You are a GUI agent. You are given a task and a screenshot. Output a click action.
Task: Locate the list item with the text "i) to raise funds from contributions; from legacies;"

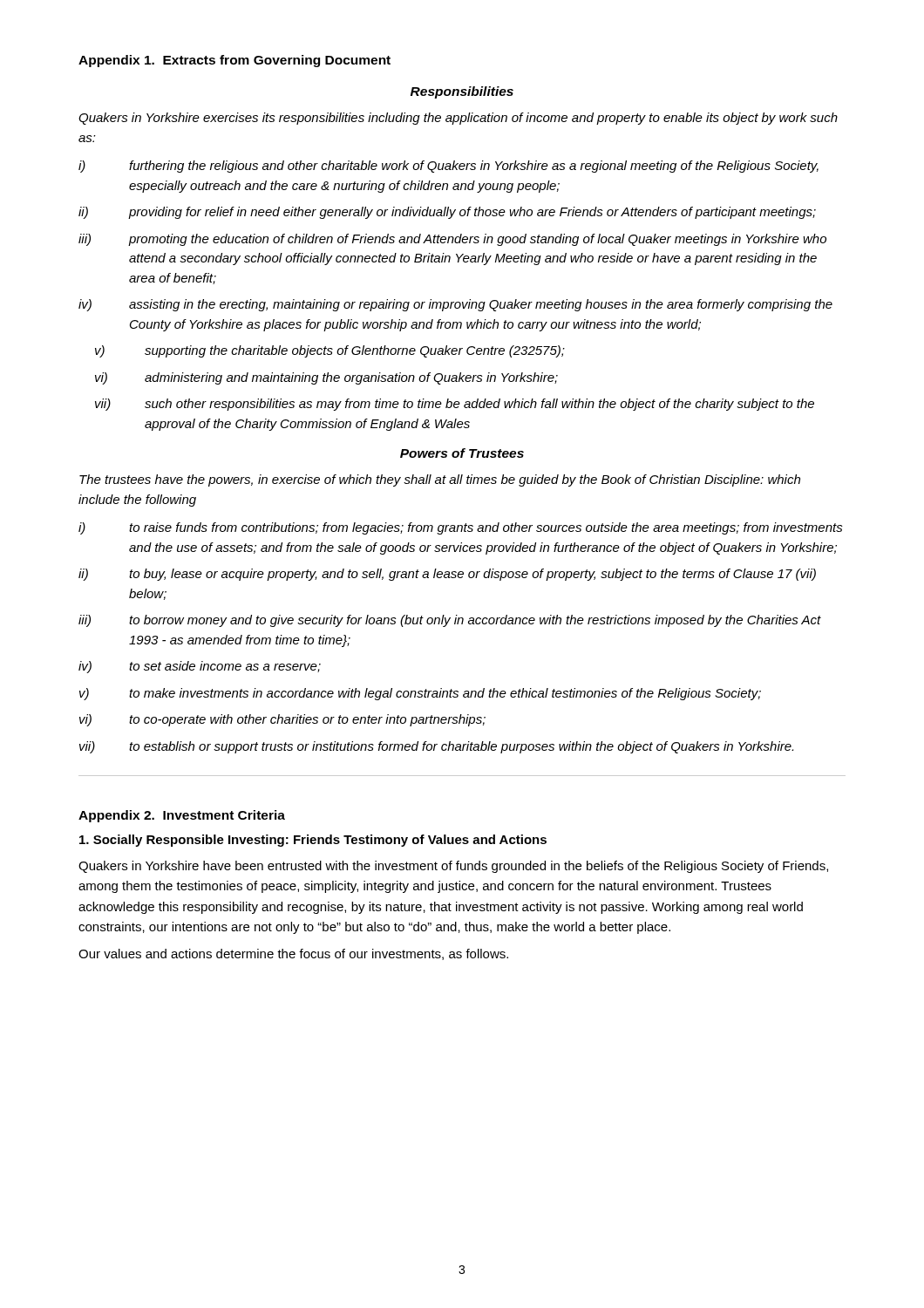pyautogui.click(x=462, y=538)
